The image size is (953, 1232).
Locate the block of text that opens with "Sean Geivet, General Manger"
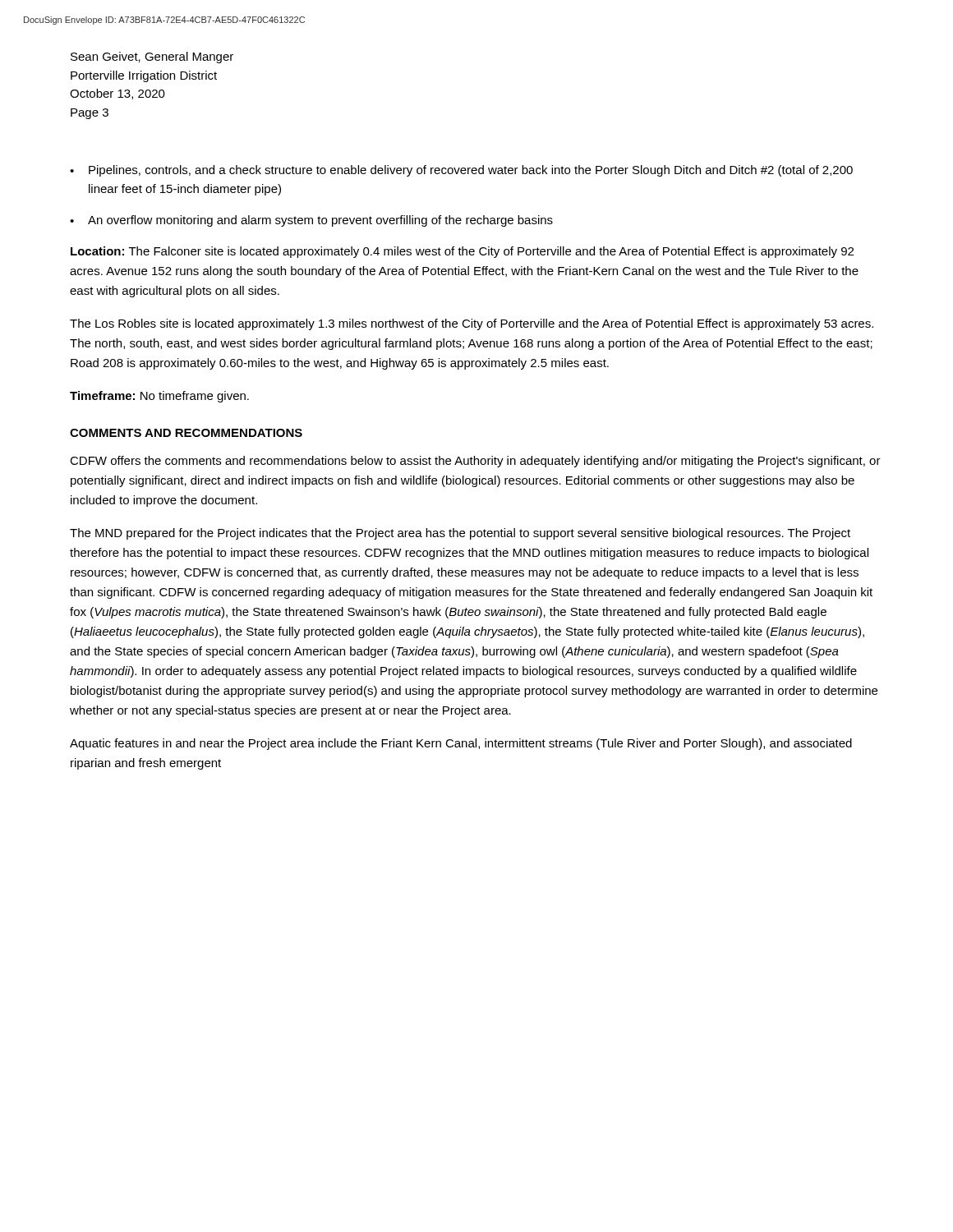click(x=152, y=84)
